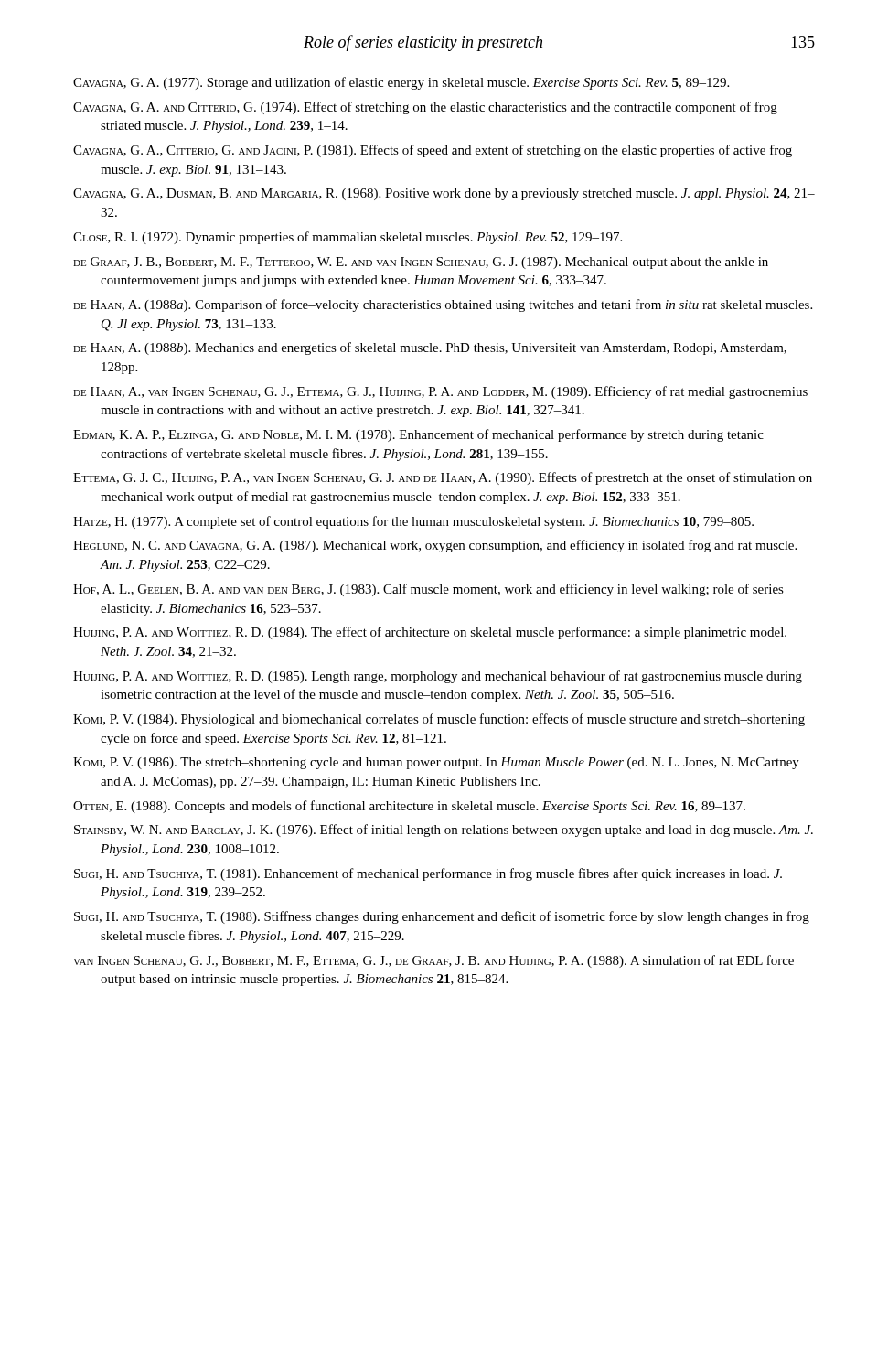
Task: Click on the element starting "de Graaf, J. B.,"
Action: pyautogui.click(x=421, y=271)
